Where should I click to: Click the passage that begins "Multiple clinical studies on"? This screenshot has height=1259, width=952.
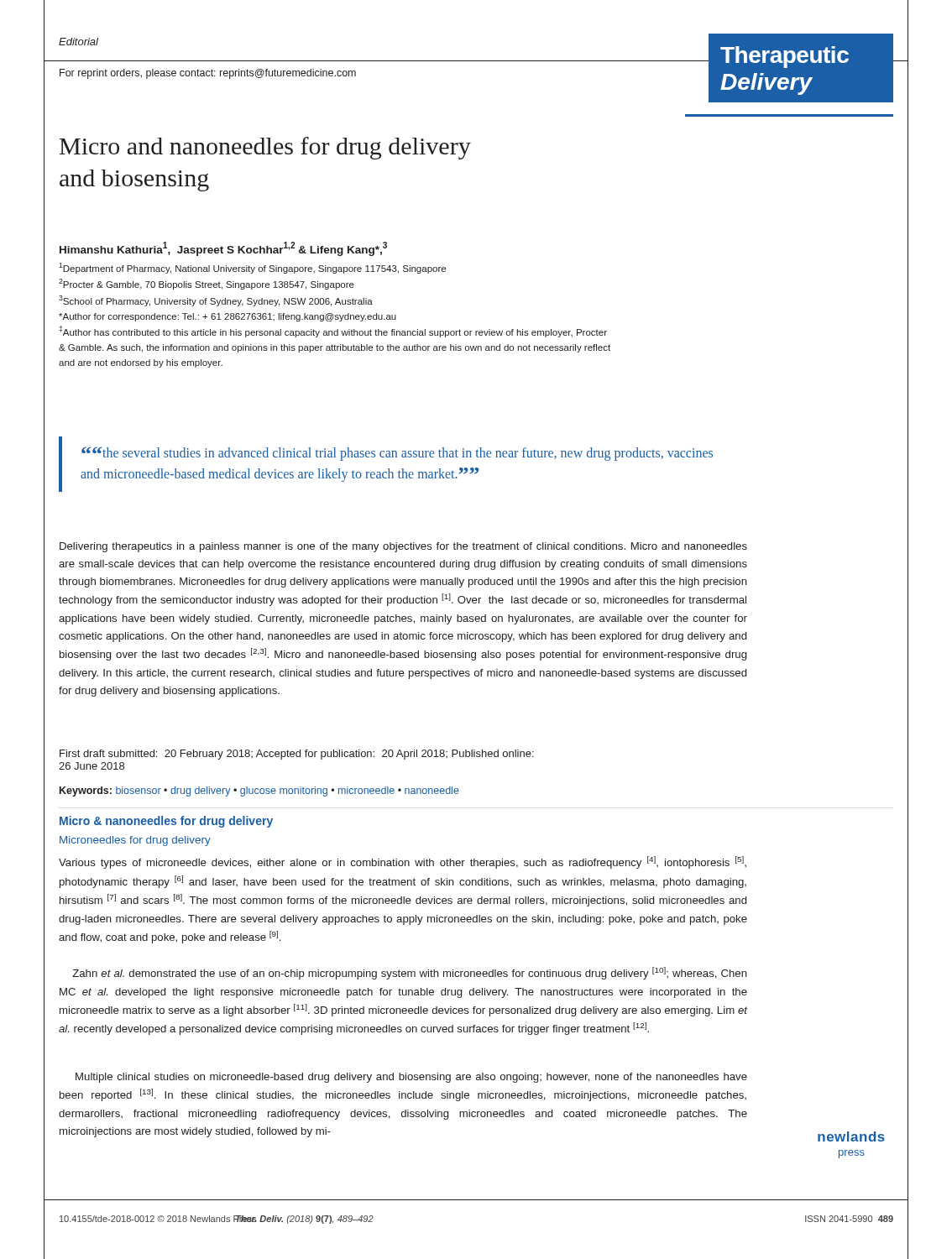pos(403,1104)
